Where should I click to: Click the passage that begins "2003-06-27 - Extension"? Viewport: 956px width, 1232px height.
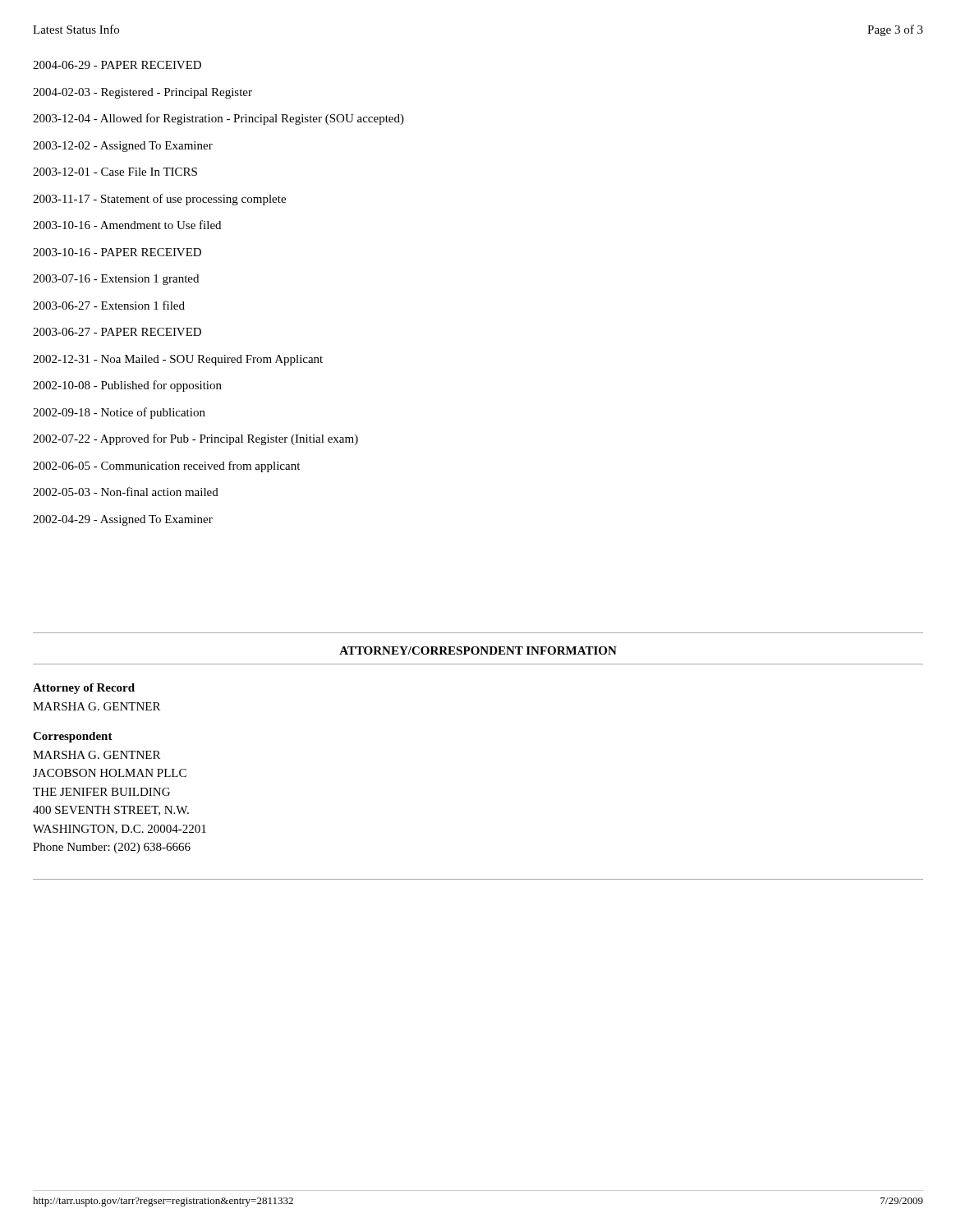click(109, 305)
